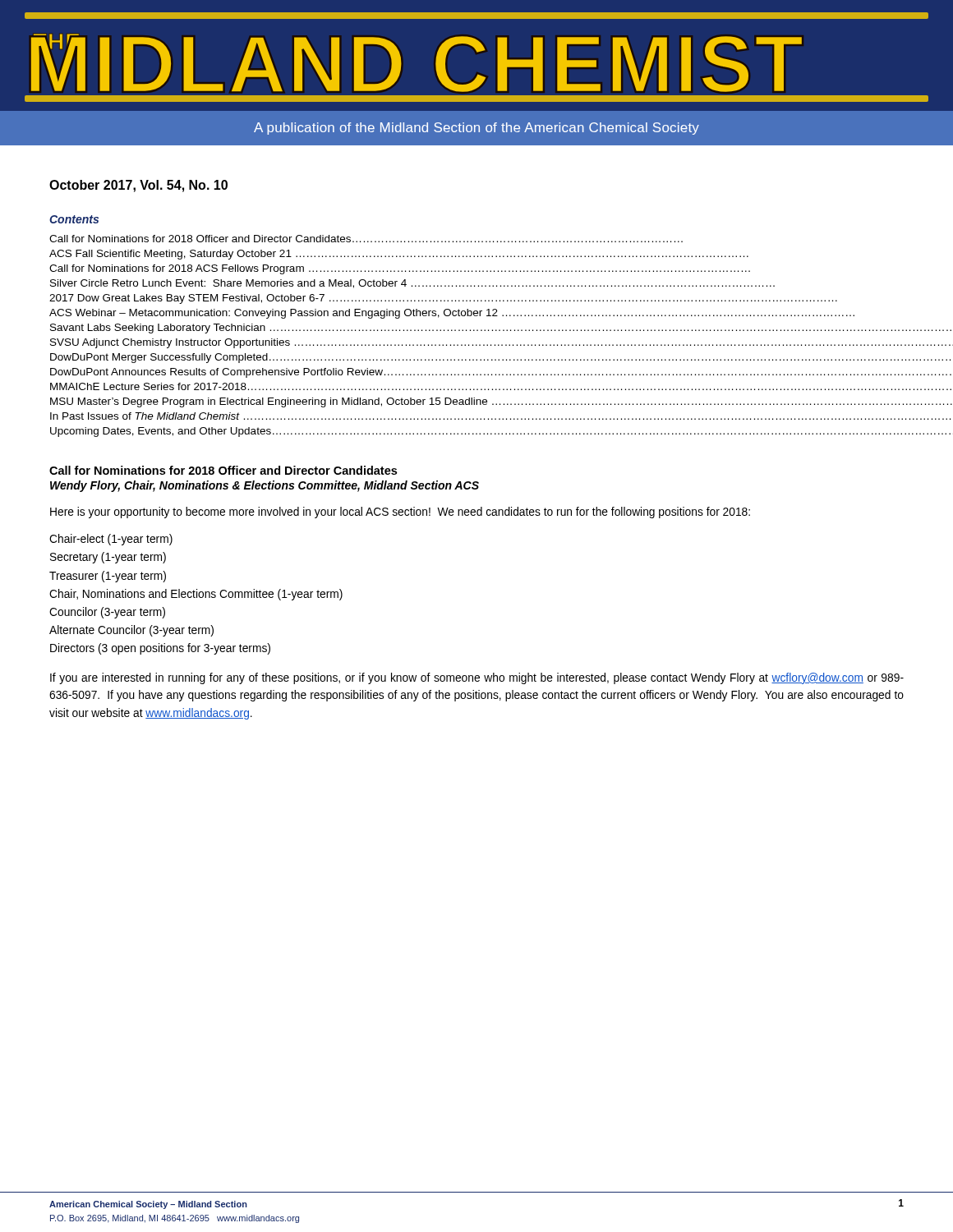Click on the text starting "Treasurer (1-year term)"
Screen dimensions: 1232x953
pos(108,576)
